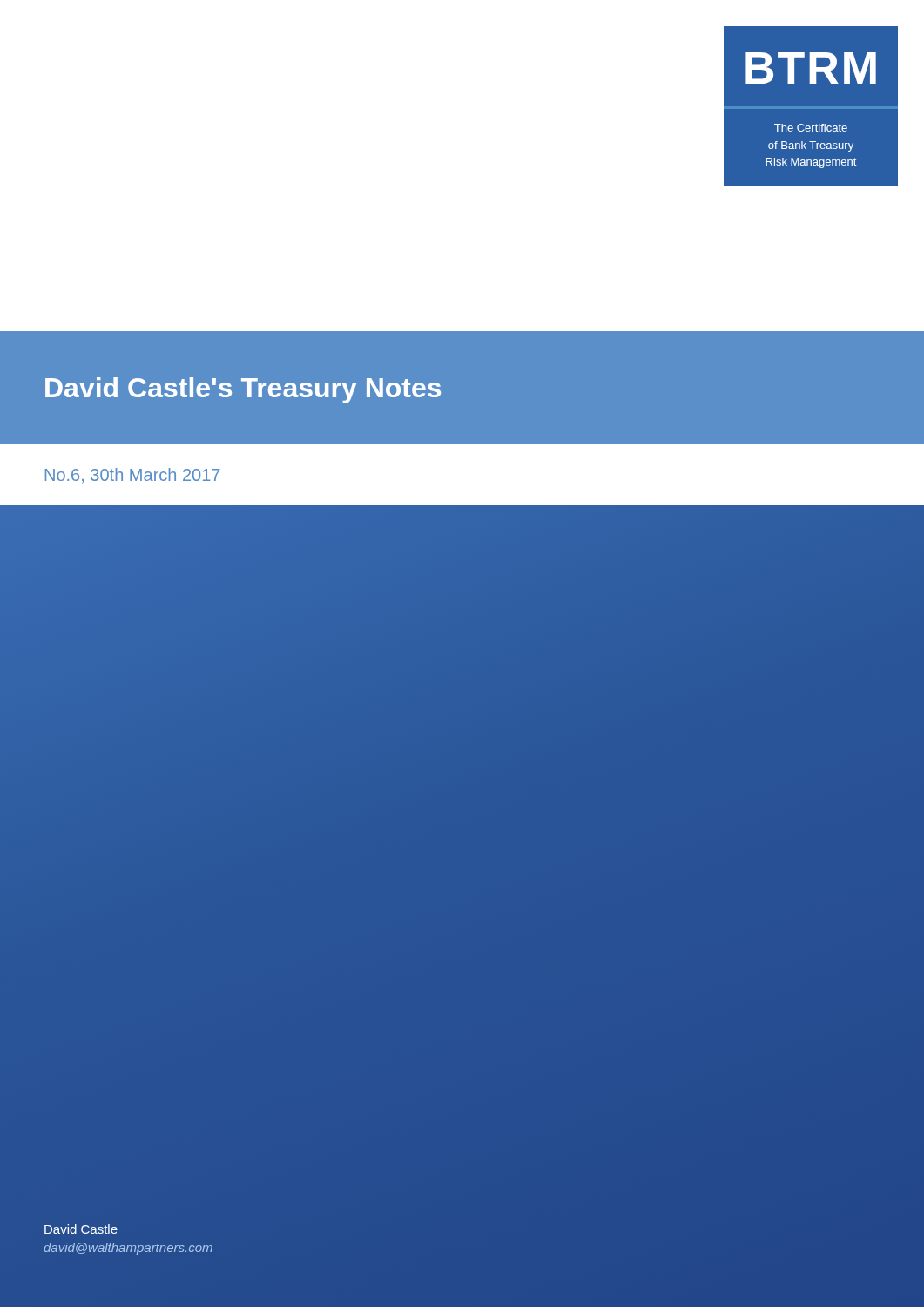Locate the title that reads "David Castle's Treasury"

click(243, 387)
